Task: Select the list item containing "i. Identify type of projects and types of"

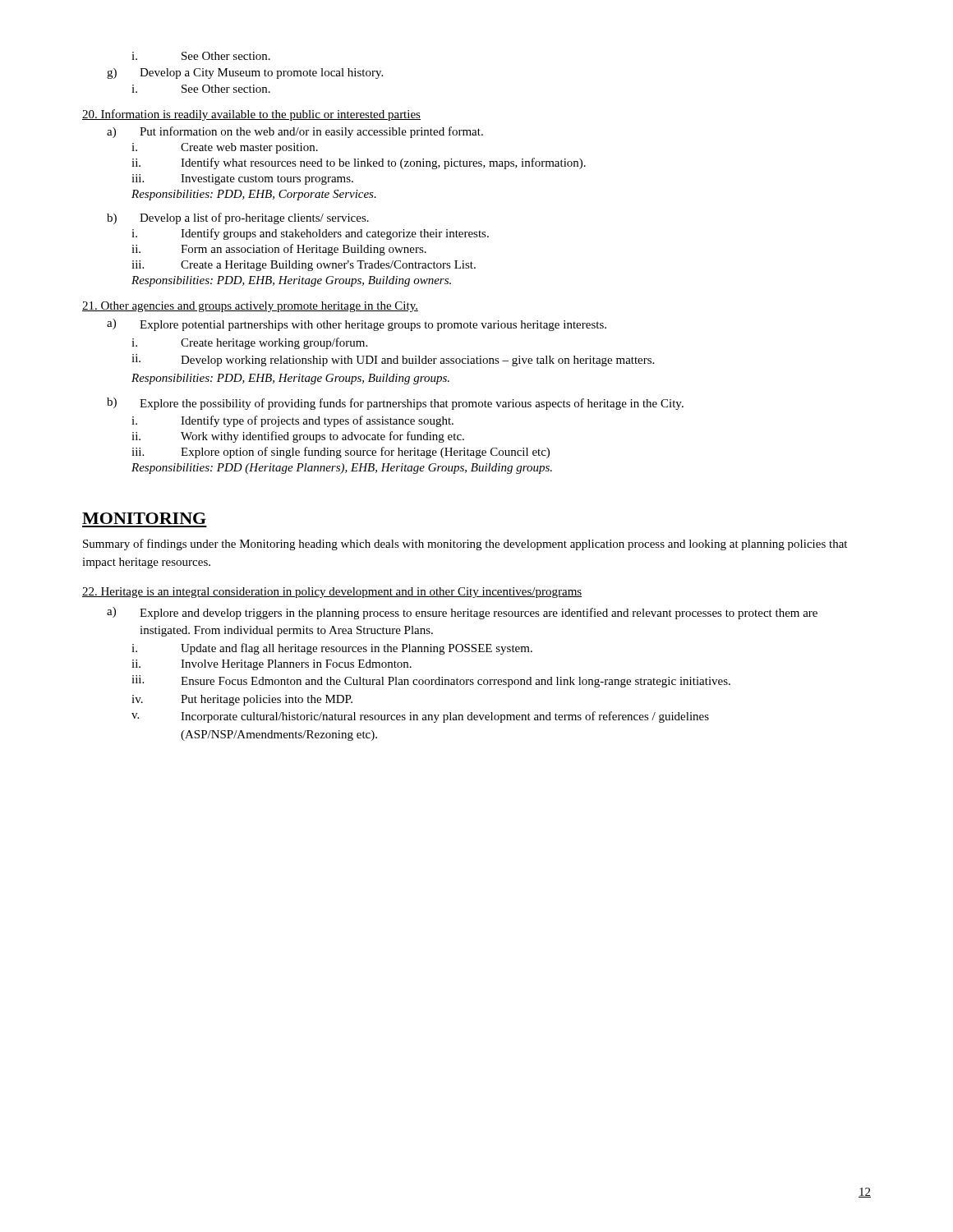Action: click(x=293, y=421)
